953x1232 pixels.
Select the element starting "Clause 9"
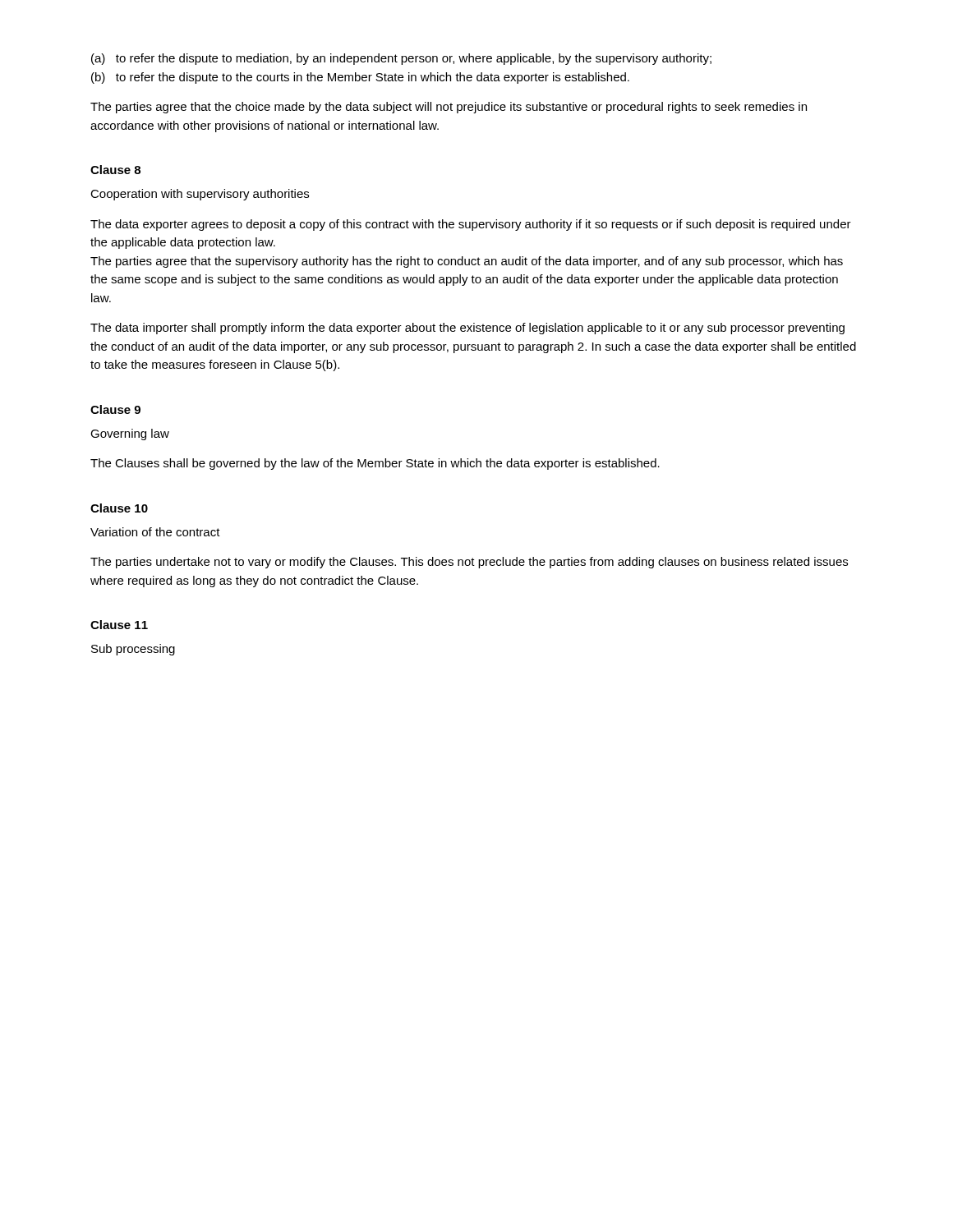[x=116, y=409]
